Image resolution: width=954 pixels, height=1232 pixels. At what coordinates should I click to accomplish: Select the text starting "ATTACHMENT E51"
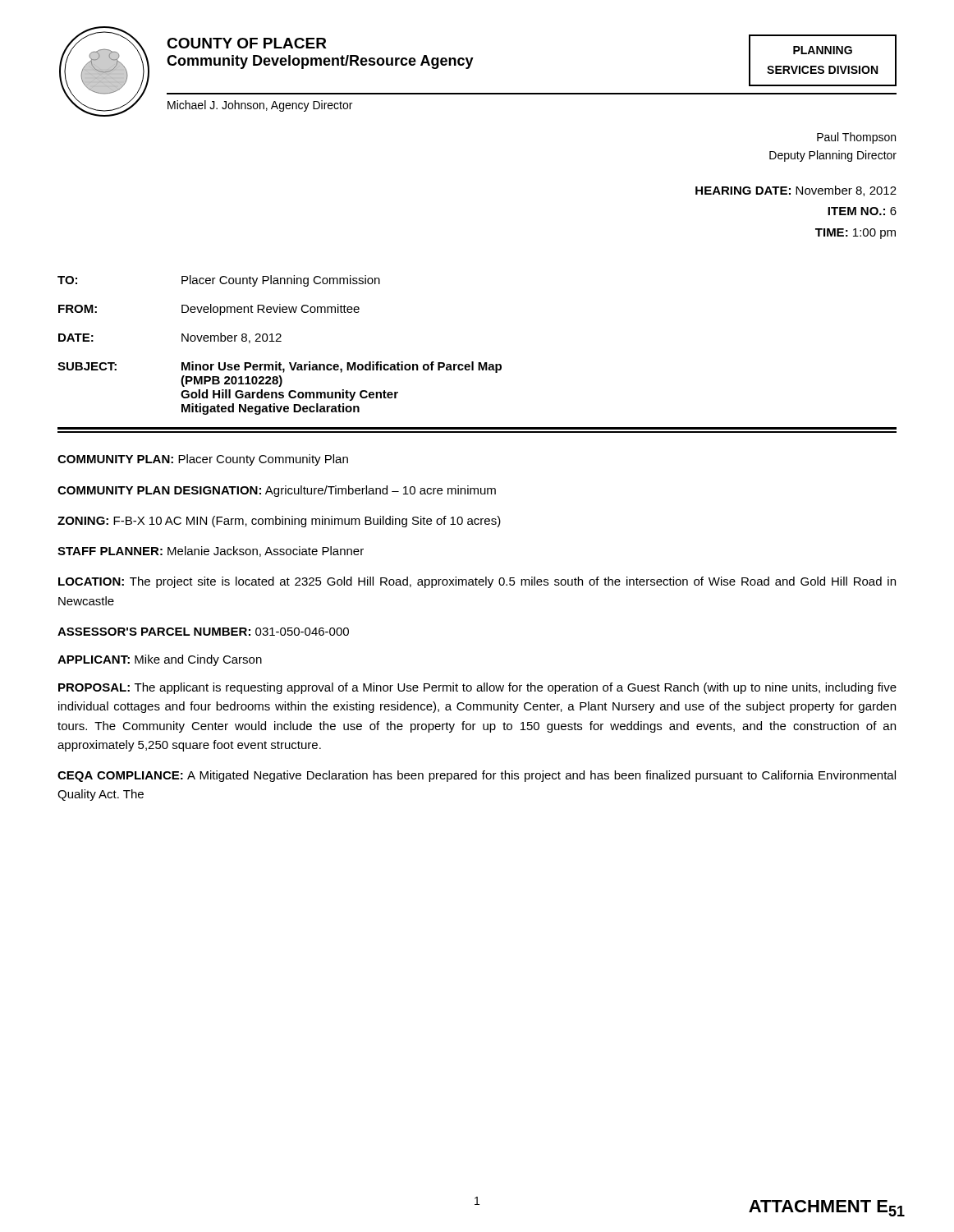[827, 1208]
